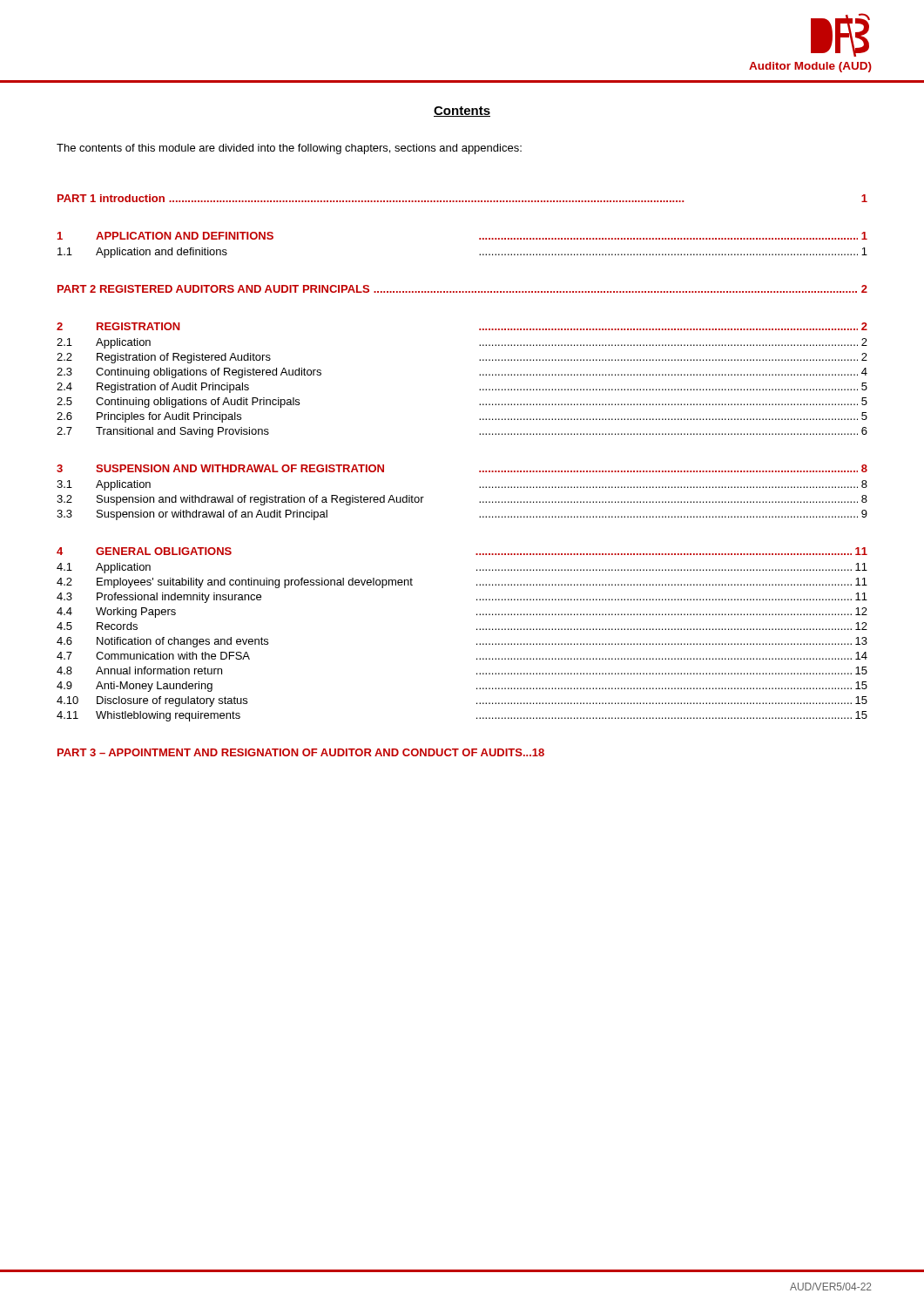Click on the block starting "4.7 Communication with the DFSA"

(x=59, y=656)
